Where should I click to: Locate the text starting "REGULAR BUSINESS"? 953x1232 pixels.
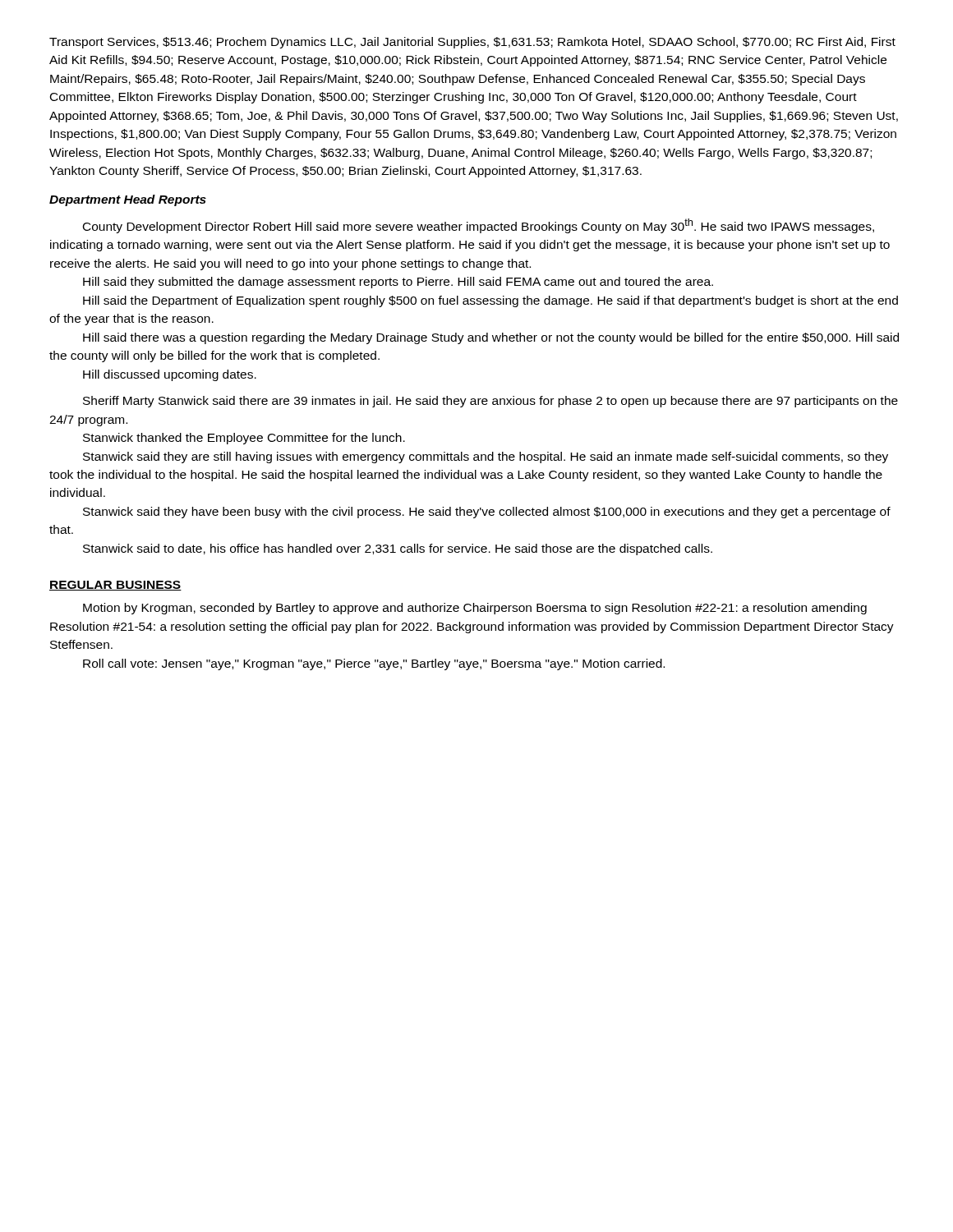click(115, 585)
